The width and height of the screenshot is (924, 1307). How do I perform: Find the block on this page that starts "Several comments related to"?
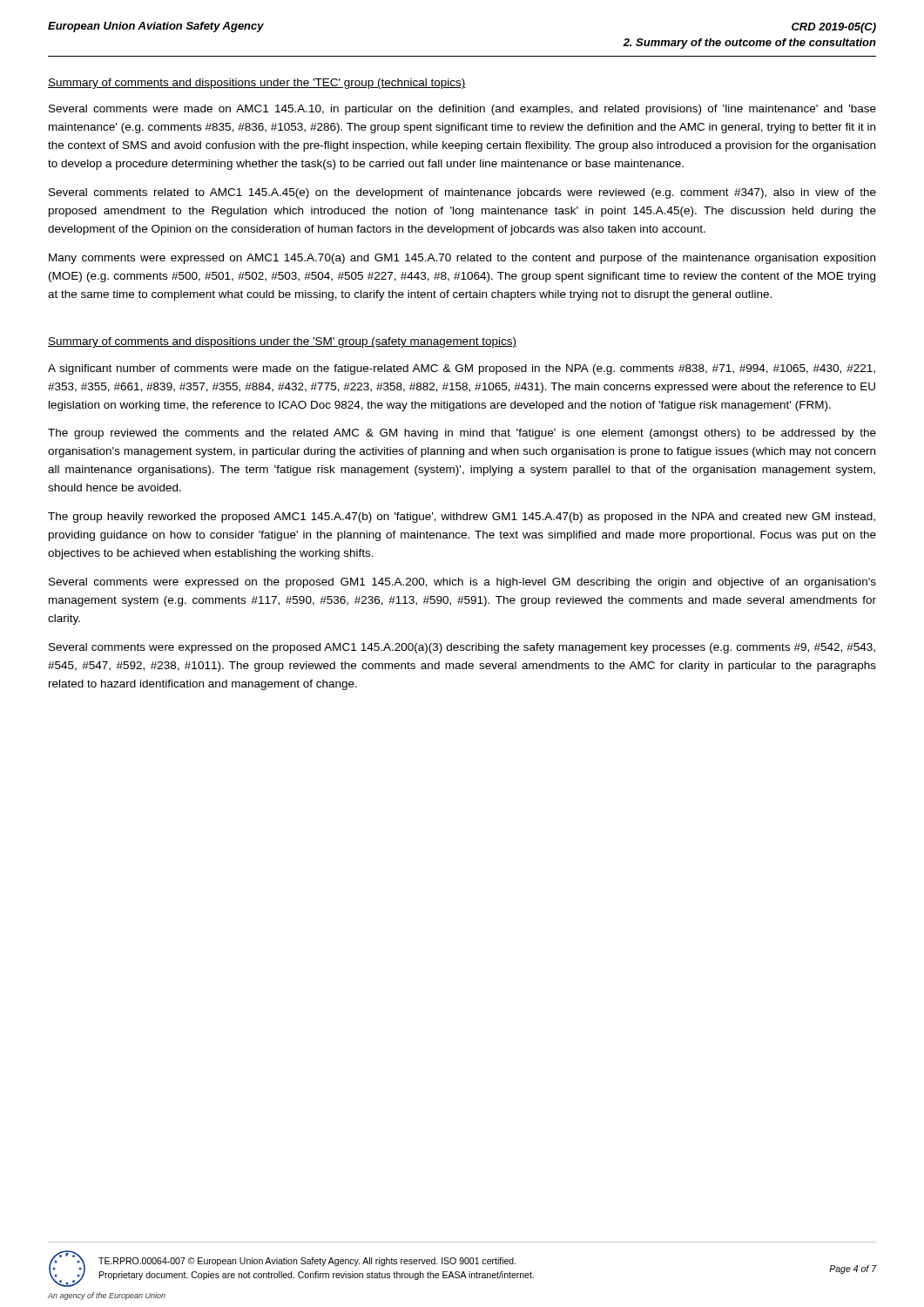(x=462, y=210)
